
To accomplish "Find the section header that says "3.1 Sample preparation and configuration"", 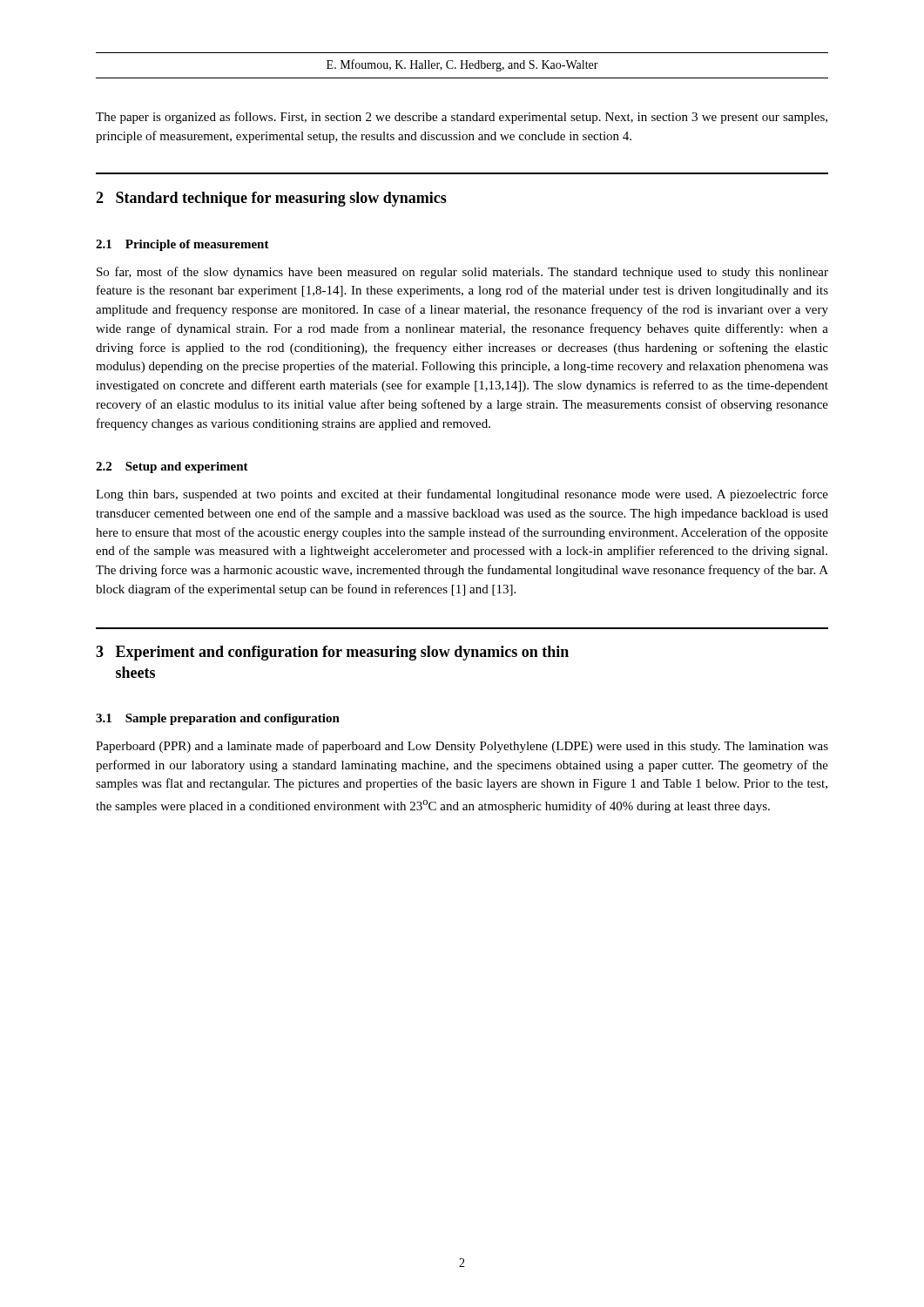I will click(218, 718).
